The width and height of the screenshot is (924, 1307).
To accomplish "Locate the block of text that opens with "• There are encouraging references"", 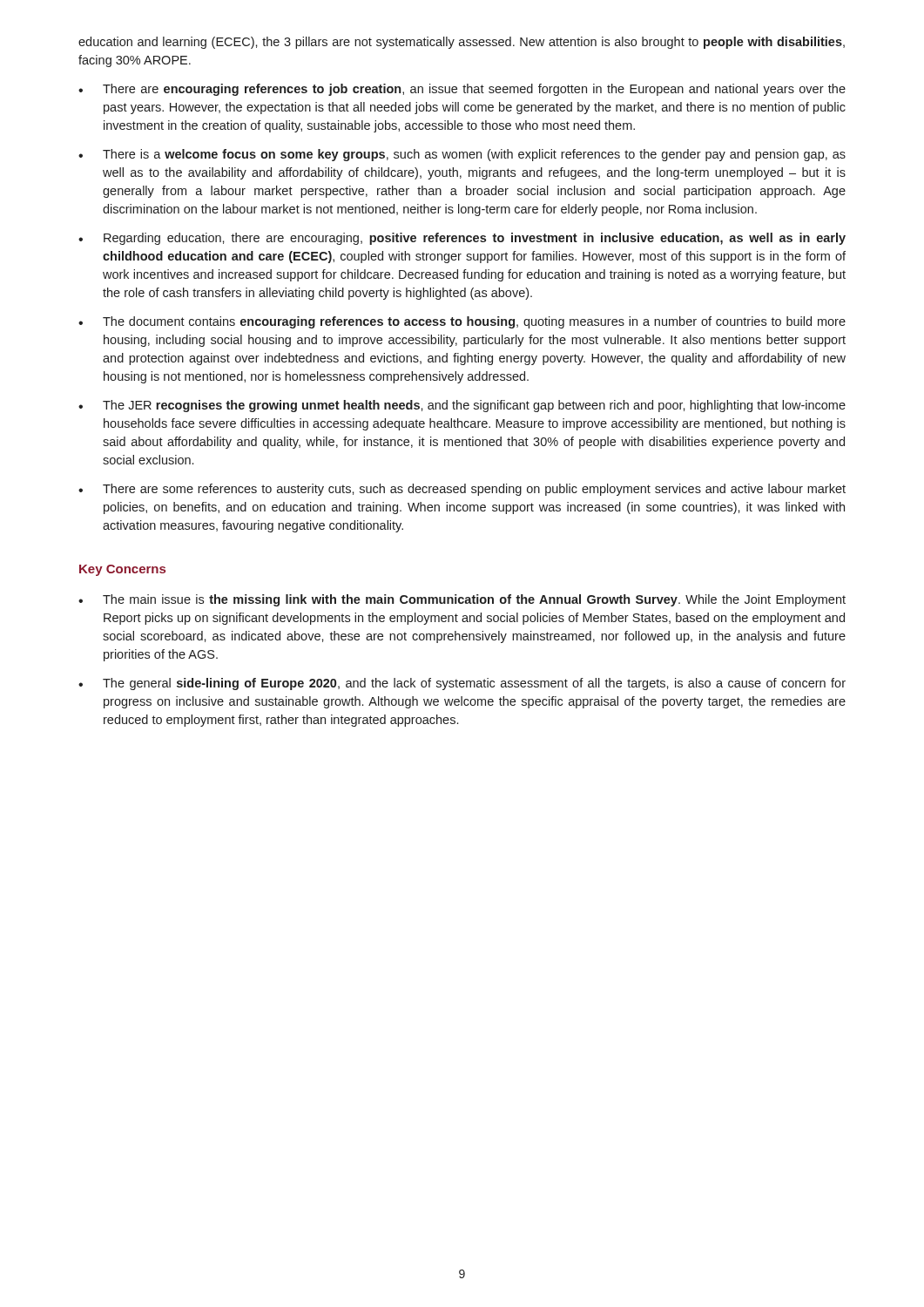I will pyautogui.click(x=462, y=108).
